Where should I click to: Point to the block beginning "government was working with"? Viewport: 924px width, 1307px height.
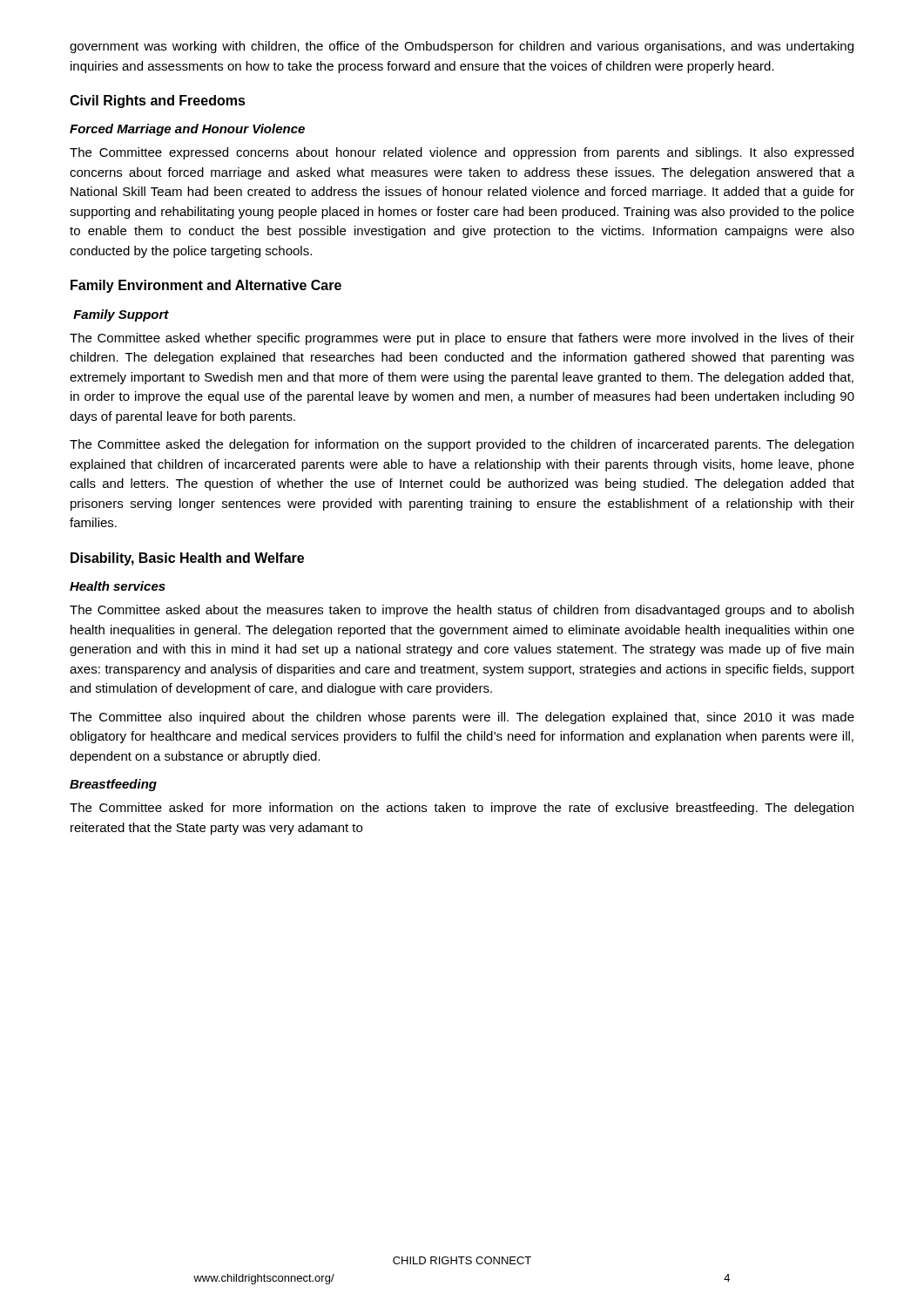462,56
